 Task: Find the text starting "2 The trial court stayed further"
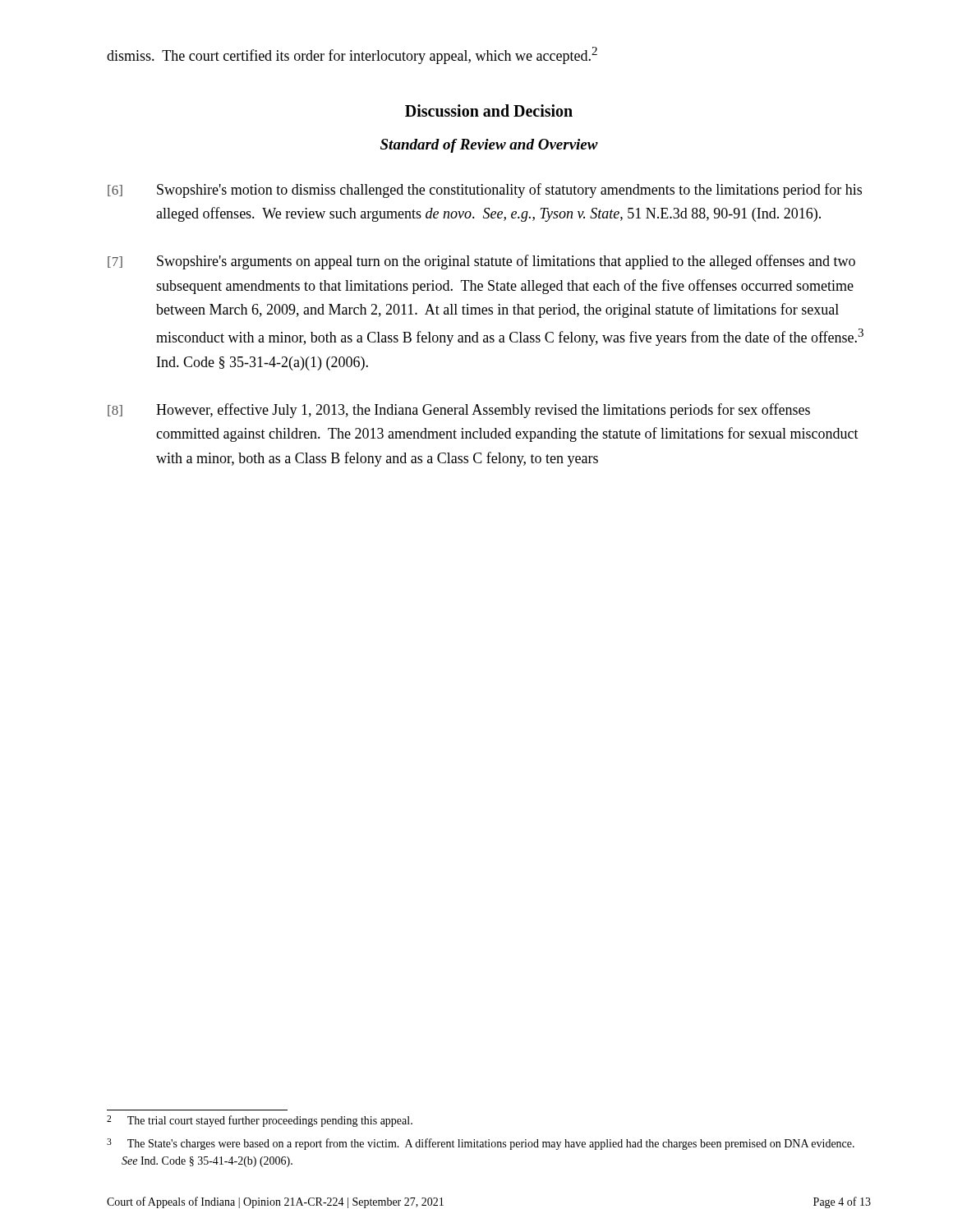[260, 1120]
